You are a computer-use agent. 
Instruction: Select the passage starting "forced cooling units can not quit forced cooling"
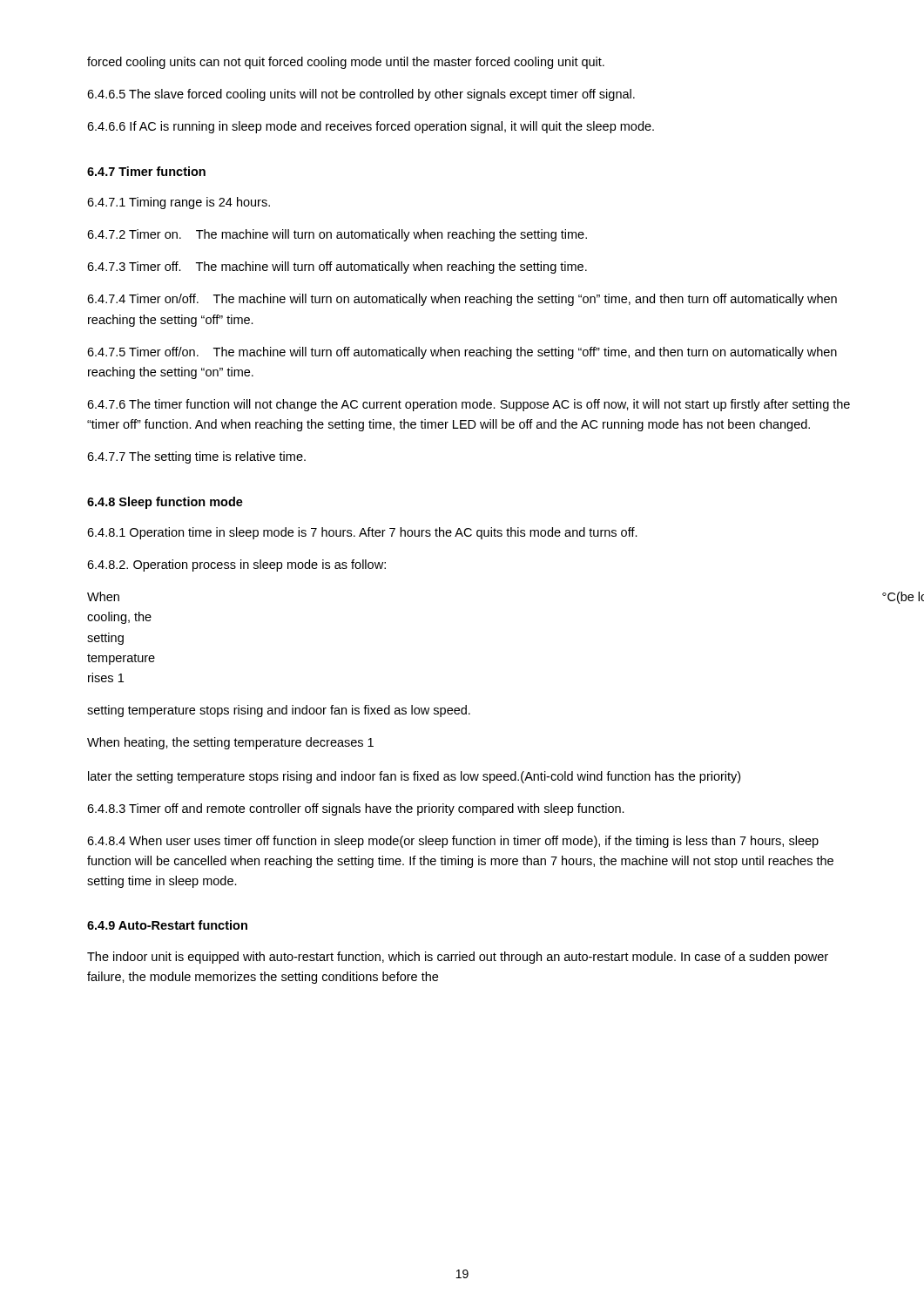tap(346, 62)
